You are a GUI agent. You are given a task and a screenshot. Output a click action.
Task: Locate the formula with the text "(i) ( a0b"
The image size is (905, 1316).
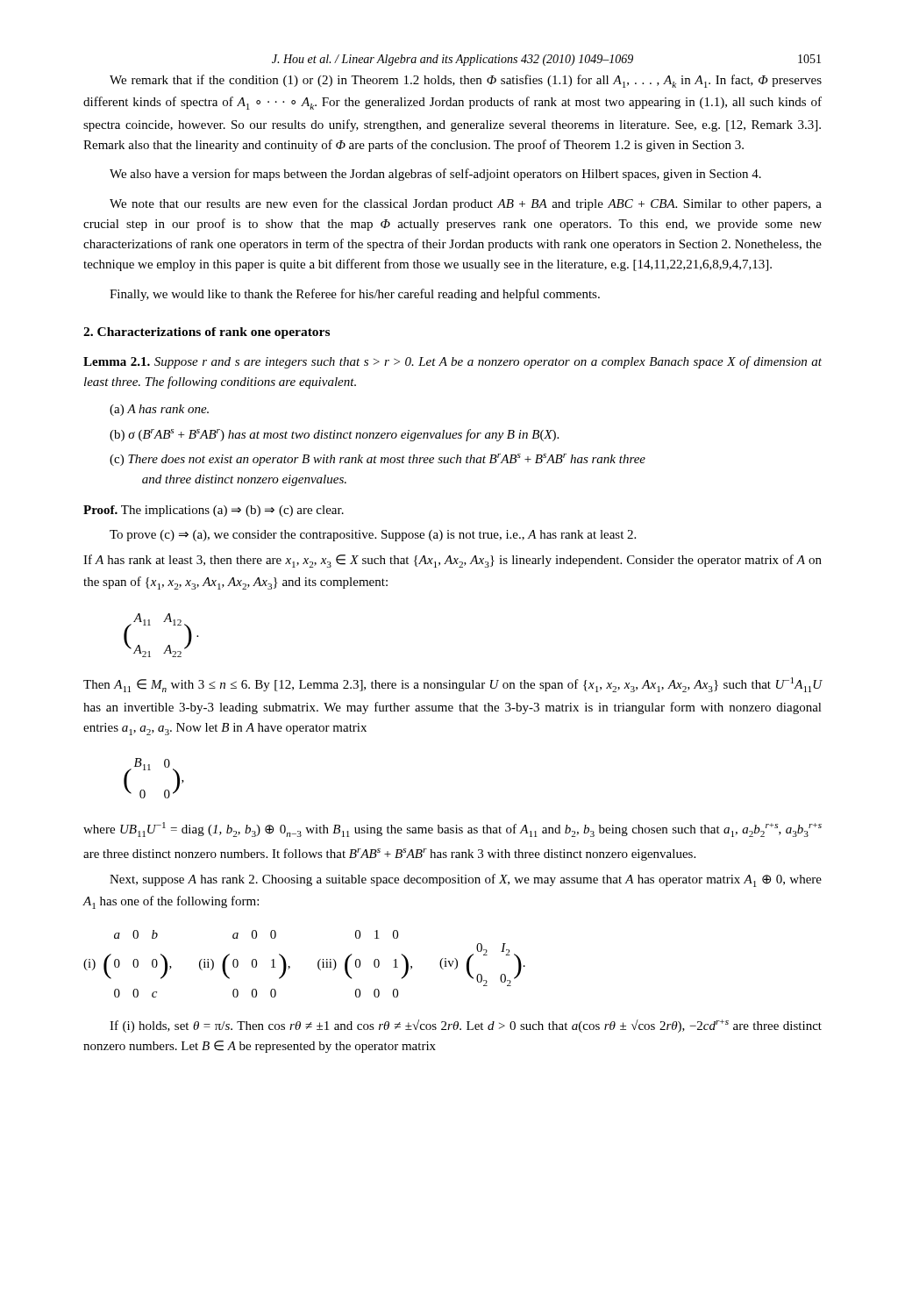(452, 964)
